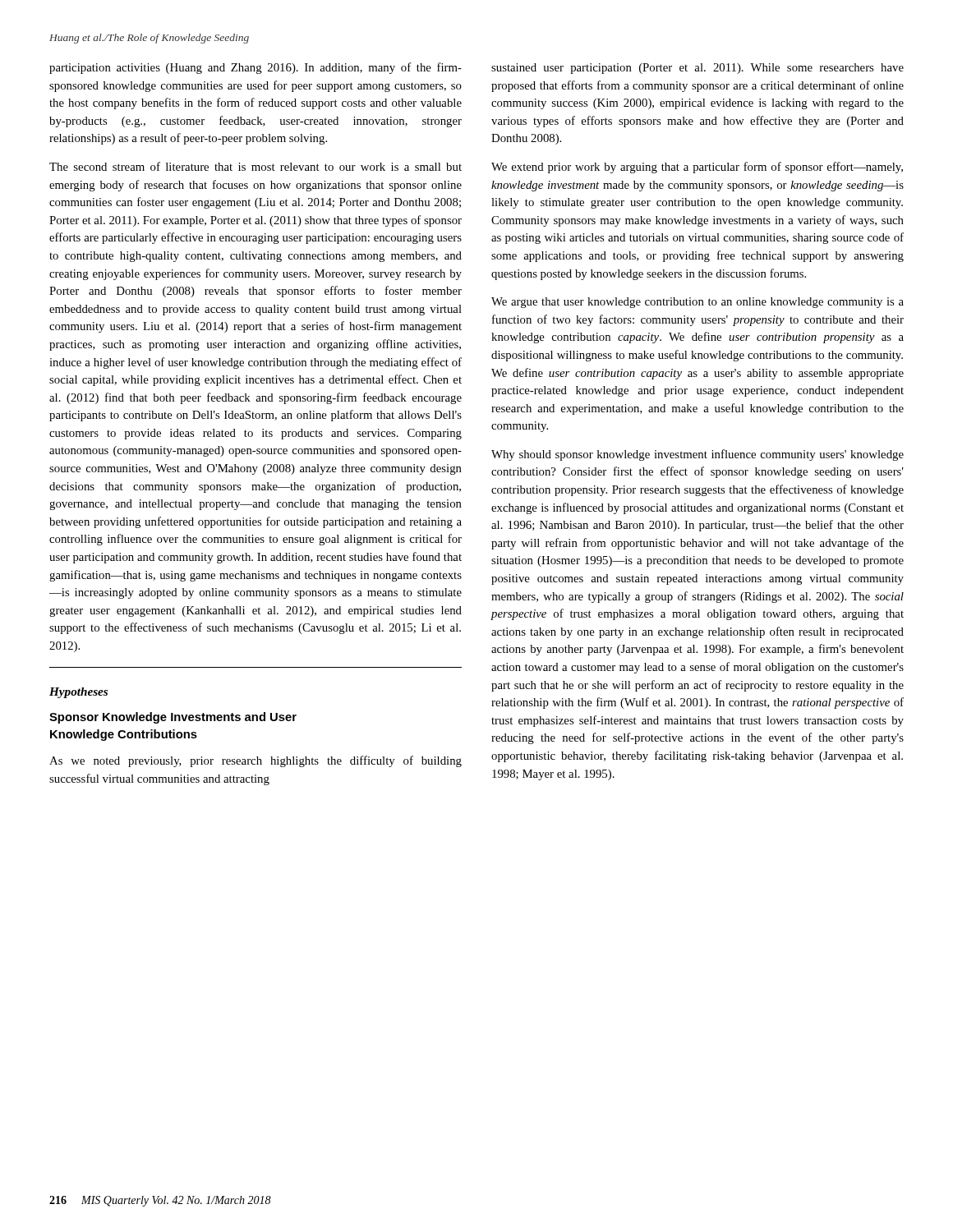Find the region starting "participation activities (Huang and"
Viewport: 953px width, 1232px height.
pos(255,103)
